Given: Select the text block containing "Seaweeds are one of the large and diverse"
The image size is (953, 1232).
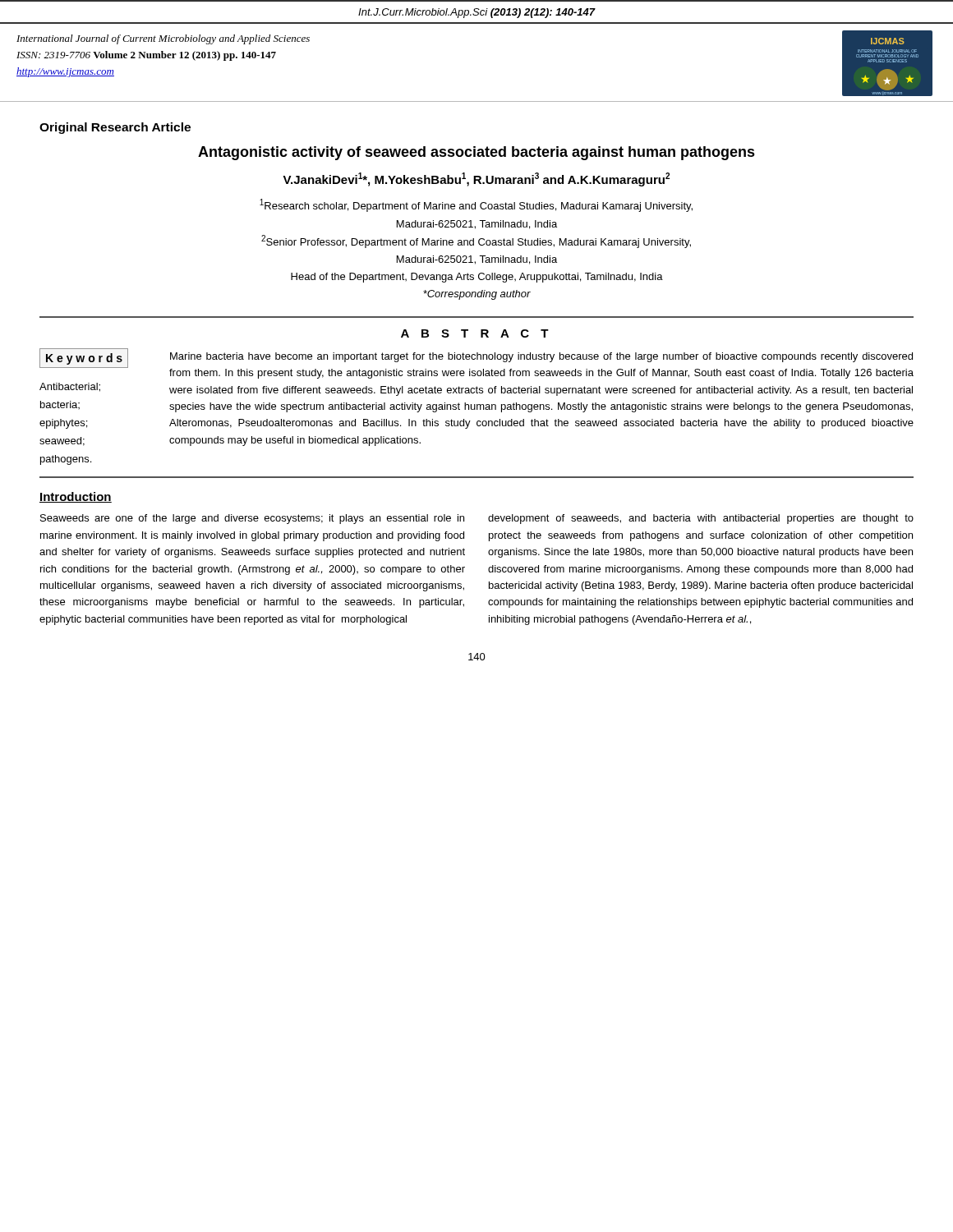Looking at the screenshot, I should 252,568.
